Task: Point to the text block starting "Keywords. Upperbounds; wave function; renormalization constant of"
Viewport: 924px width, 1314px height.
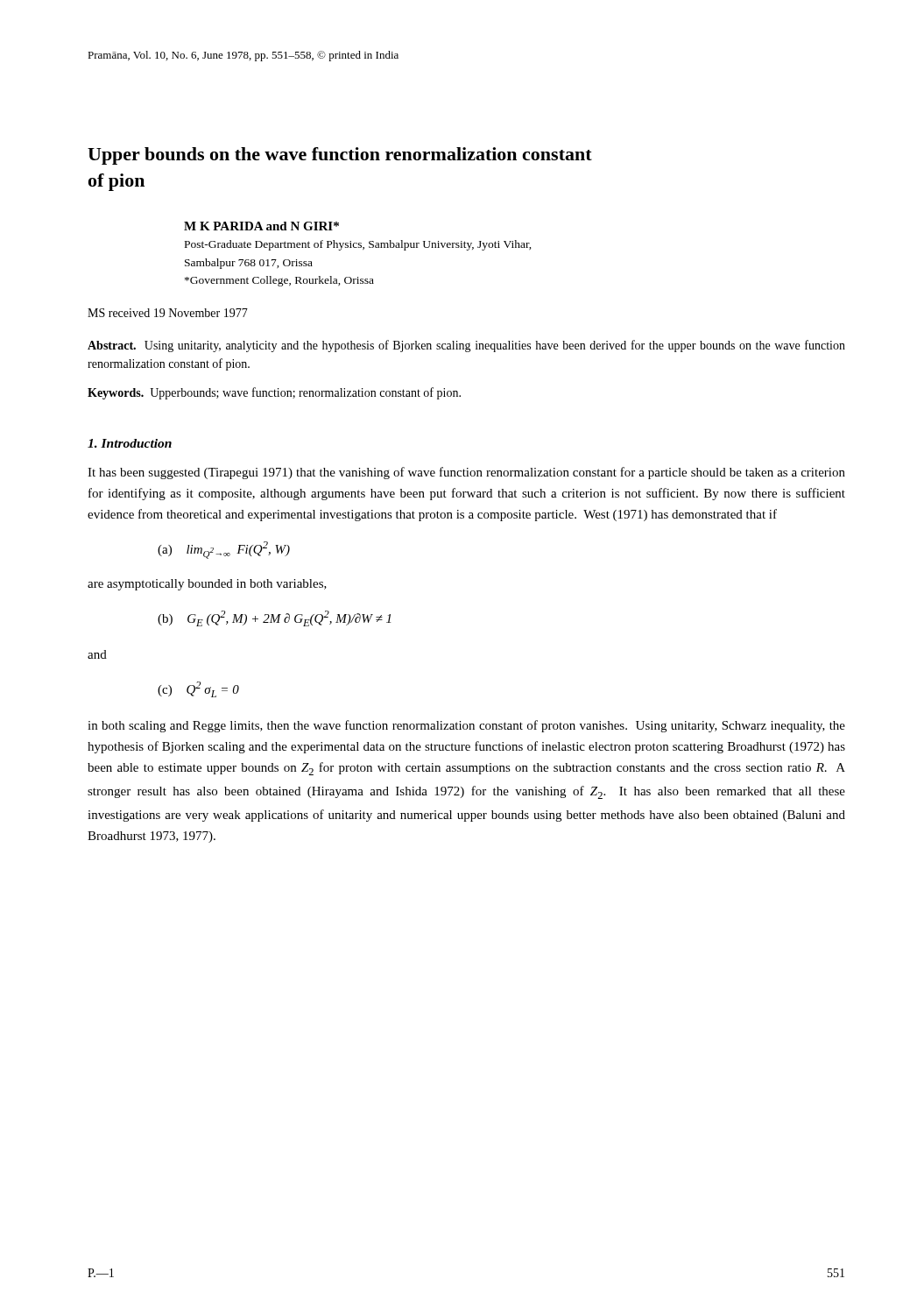Action: coord(275,393)
